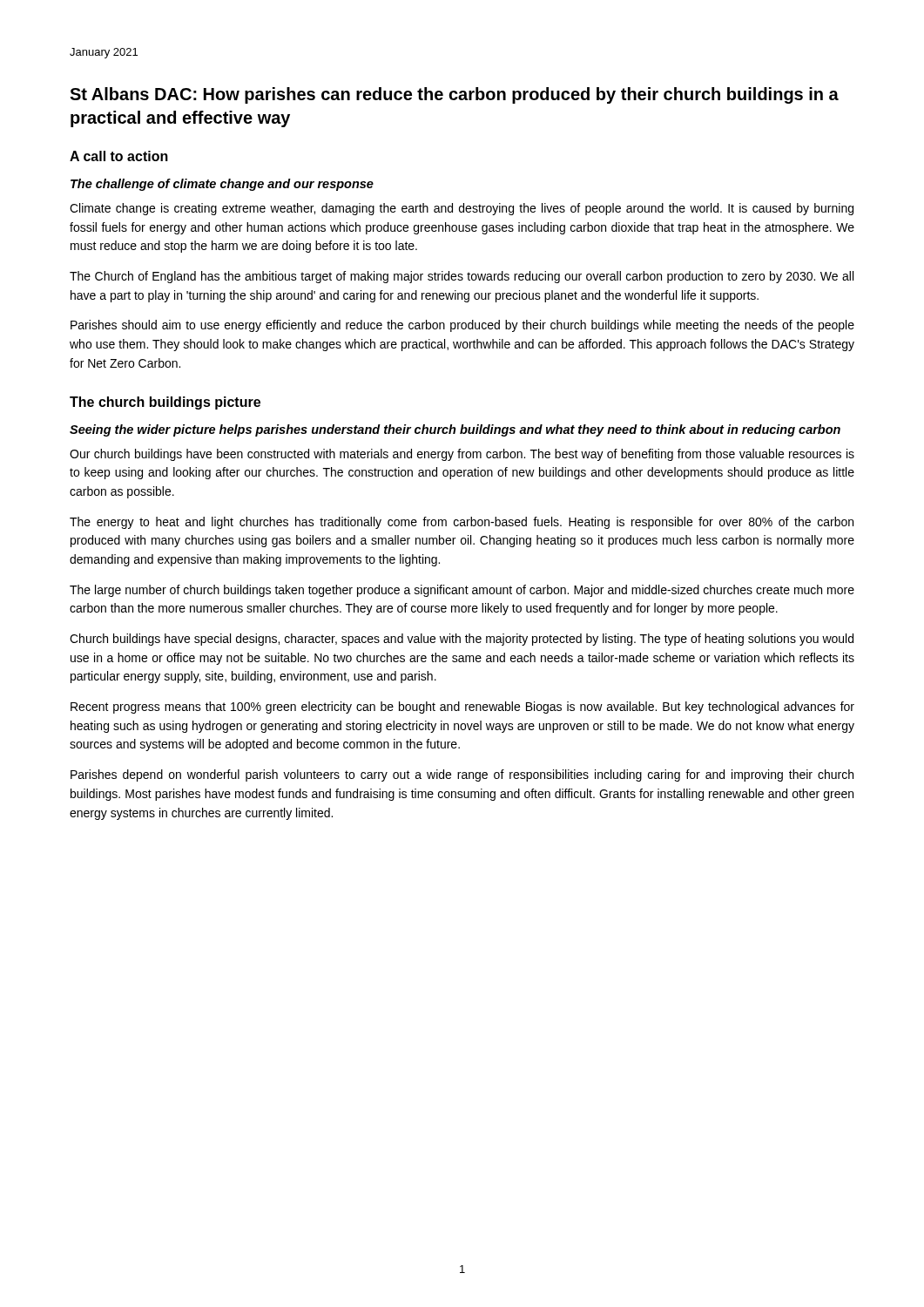Viewport: 924px width, 1307px height.
Task: Where is the passage that starts "Parishes should aim to use energy efficiently and"?
Action: (462, 344)
